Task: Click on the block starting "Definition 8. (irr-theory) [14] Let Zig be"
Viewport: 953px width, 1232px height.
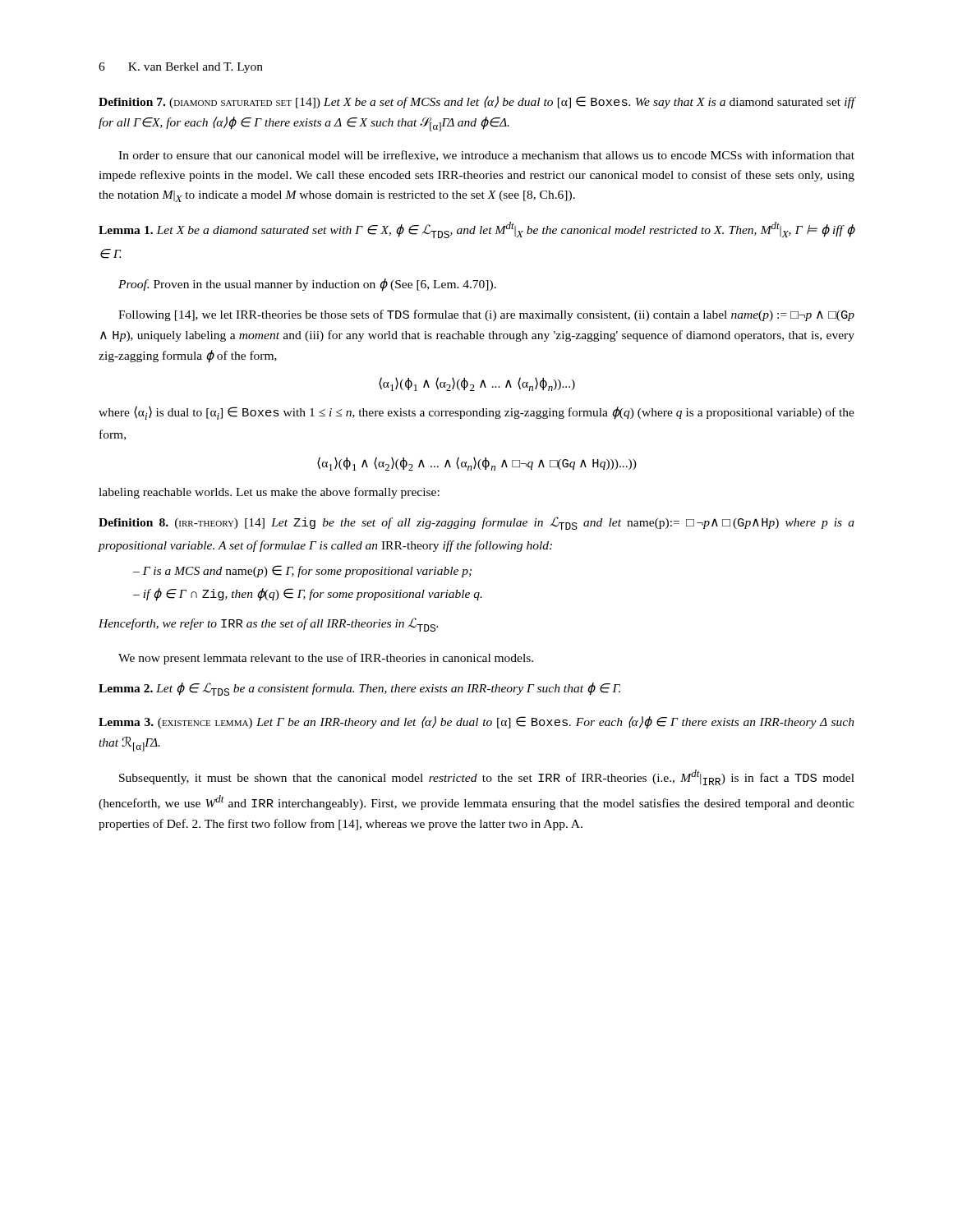Action: pos(476,534)
